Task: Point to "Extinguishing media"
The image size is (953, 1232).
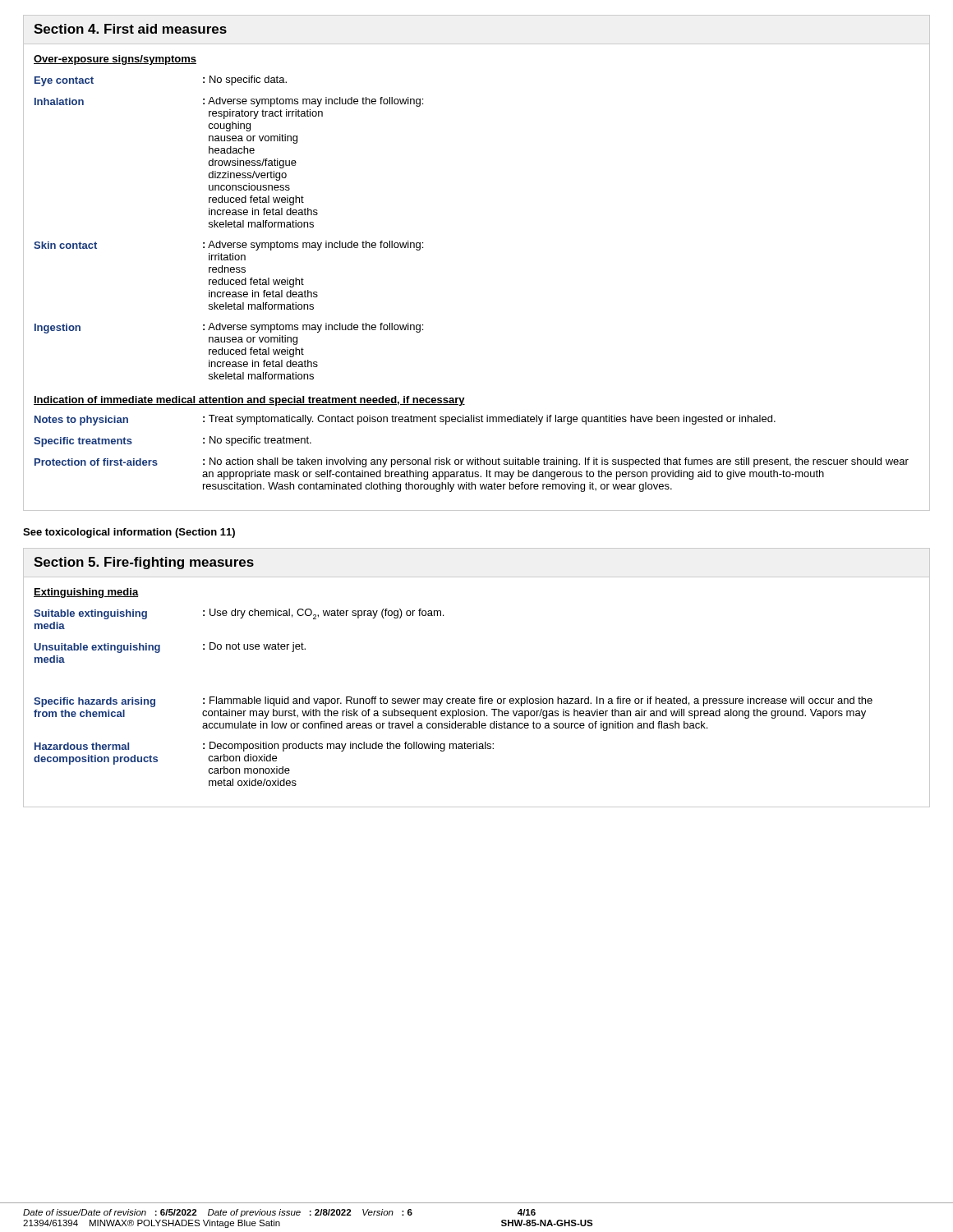Action: point(86,592)
